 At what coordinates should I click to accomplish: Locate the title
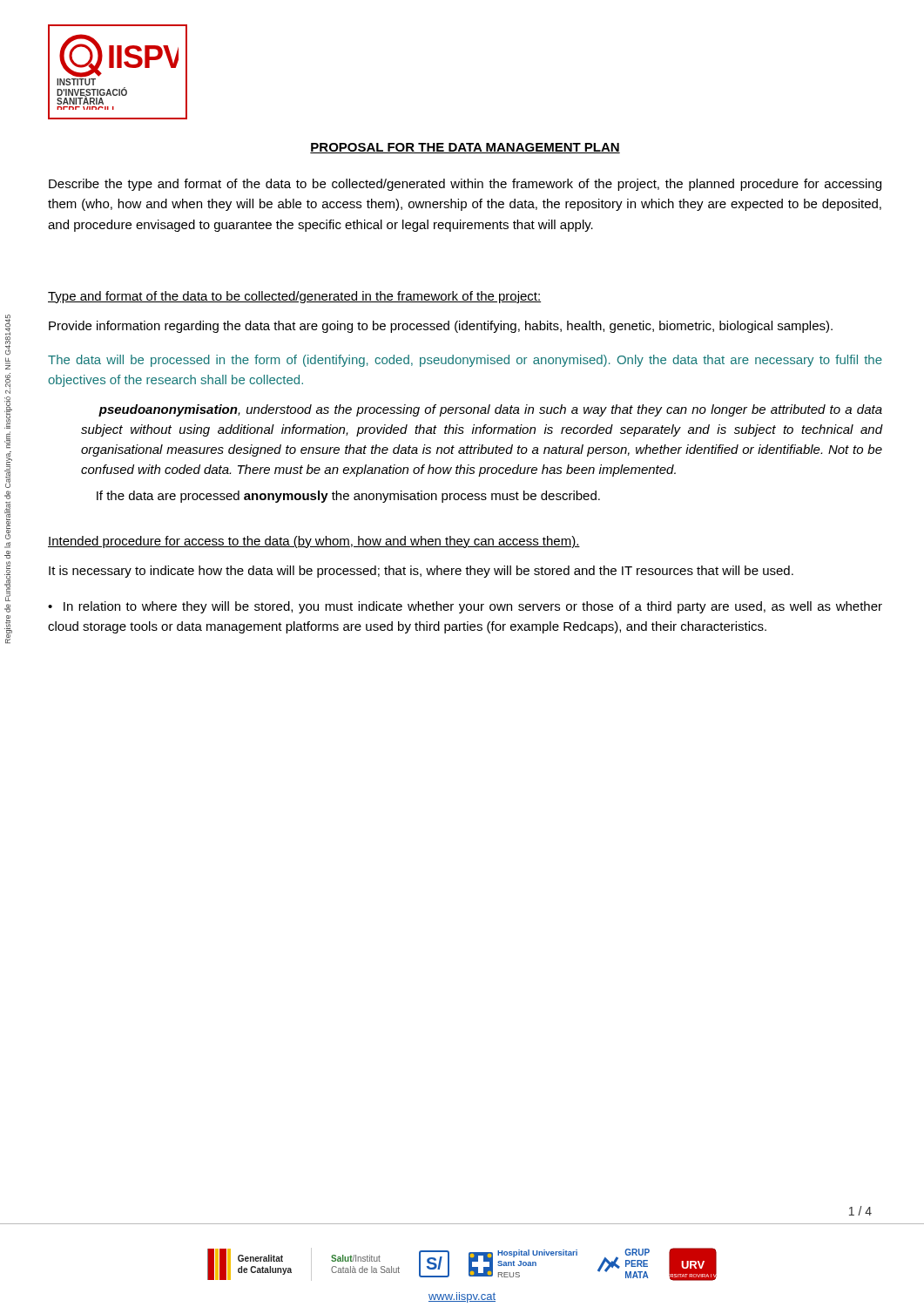[465, 147]
